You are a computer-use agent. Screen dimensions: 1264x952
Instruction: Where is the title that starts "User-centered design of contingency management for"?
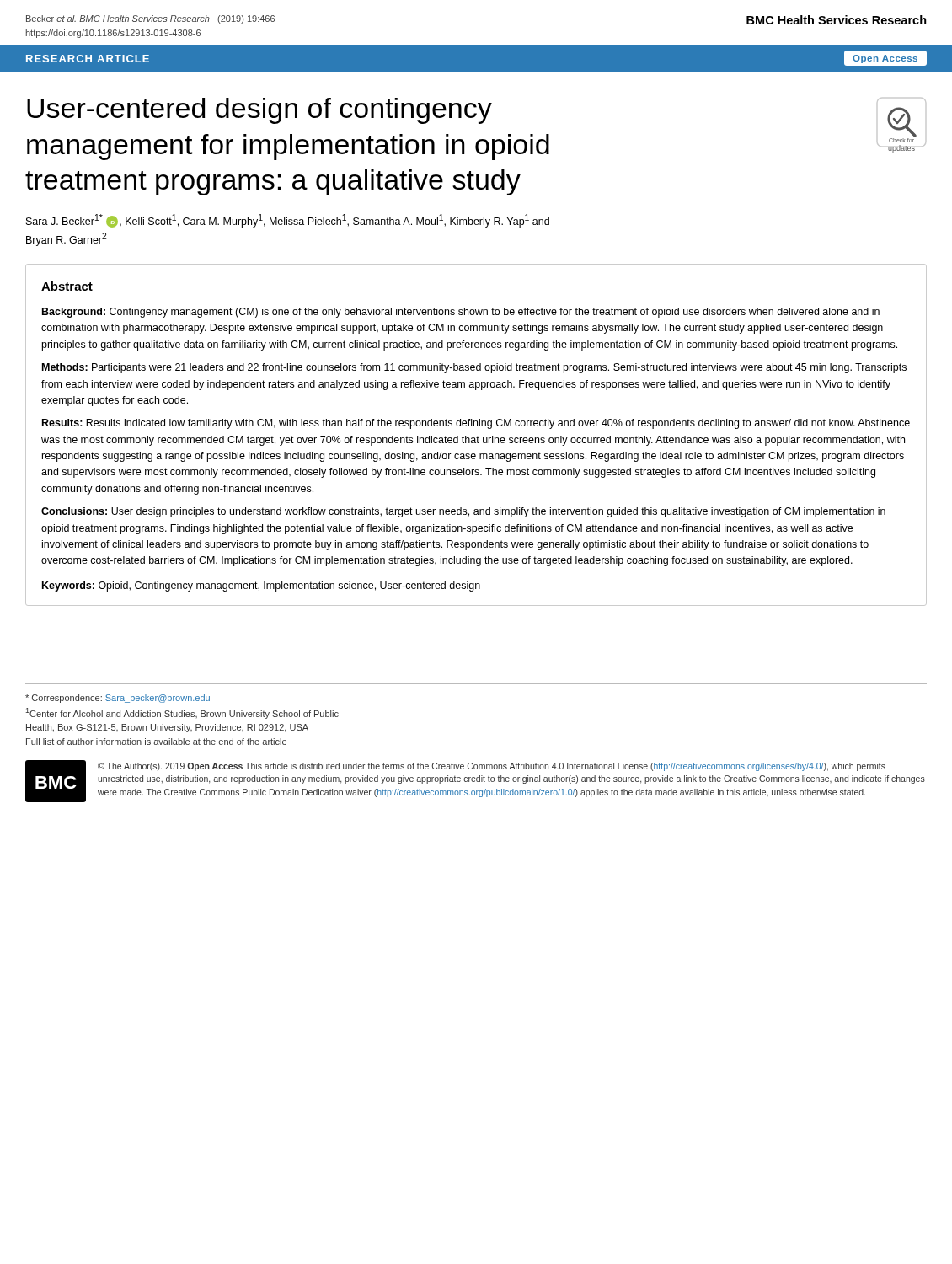(x=288, y=144)
